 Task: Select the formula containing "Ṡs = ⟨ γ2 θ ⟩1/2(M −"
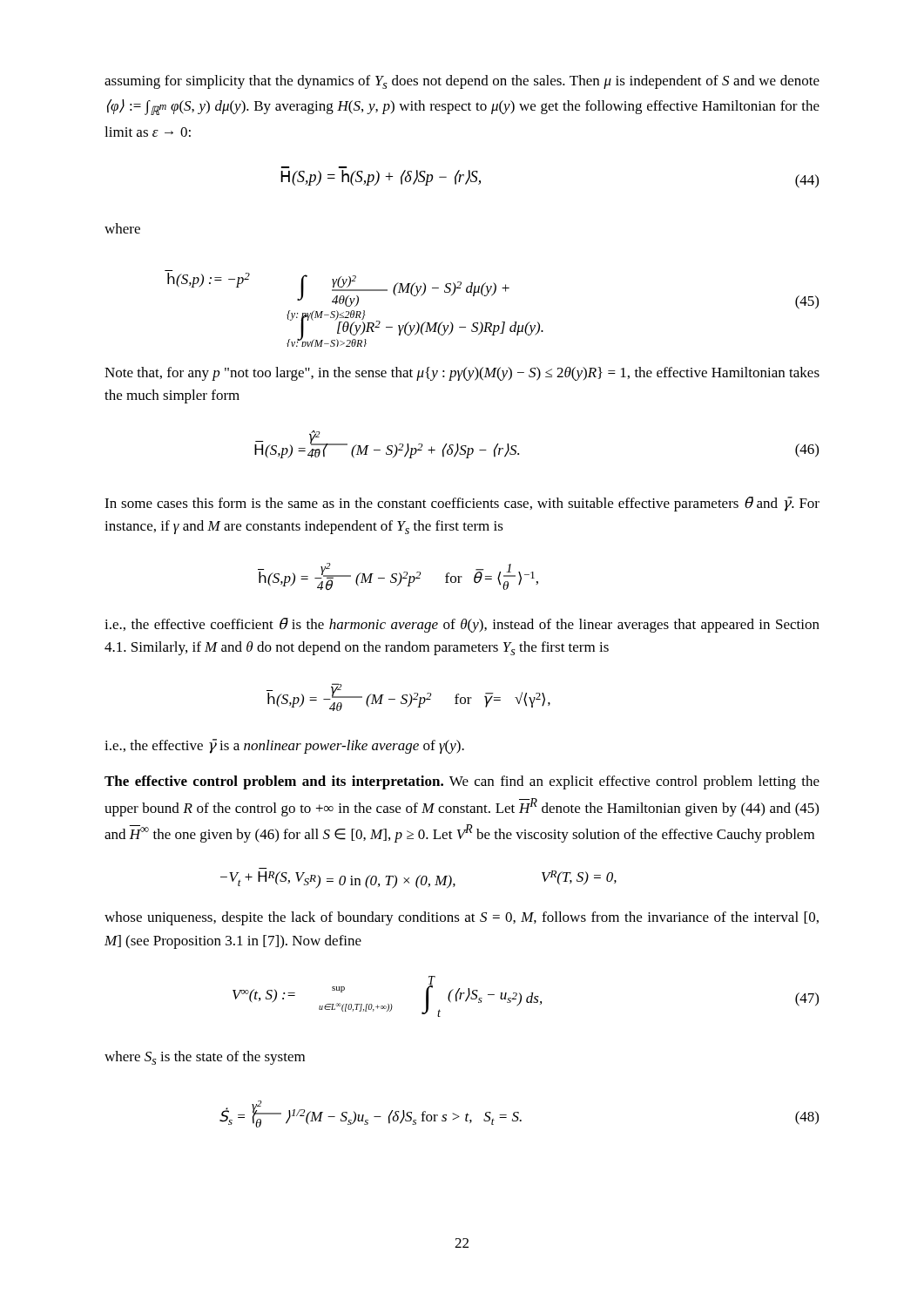[x=519, y=1117]
